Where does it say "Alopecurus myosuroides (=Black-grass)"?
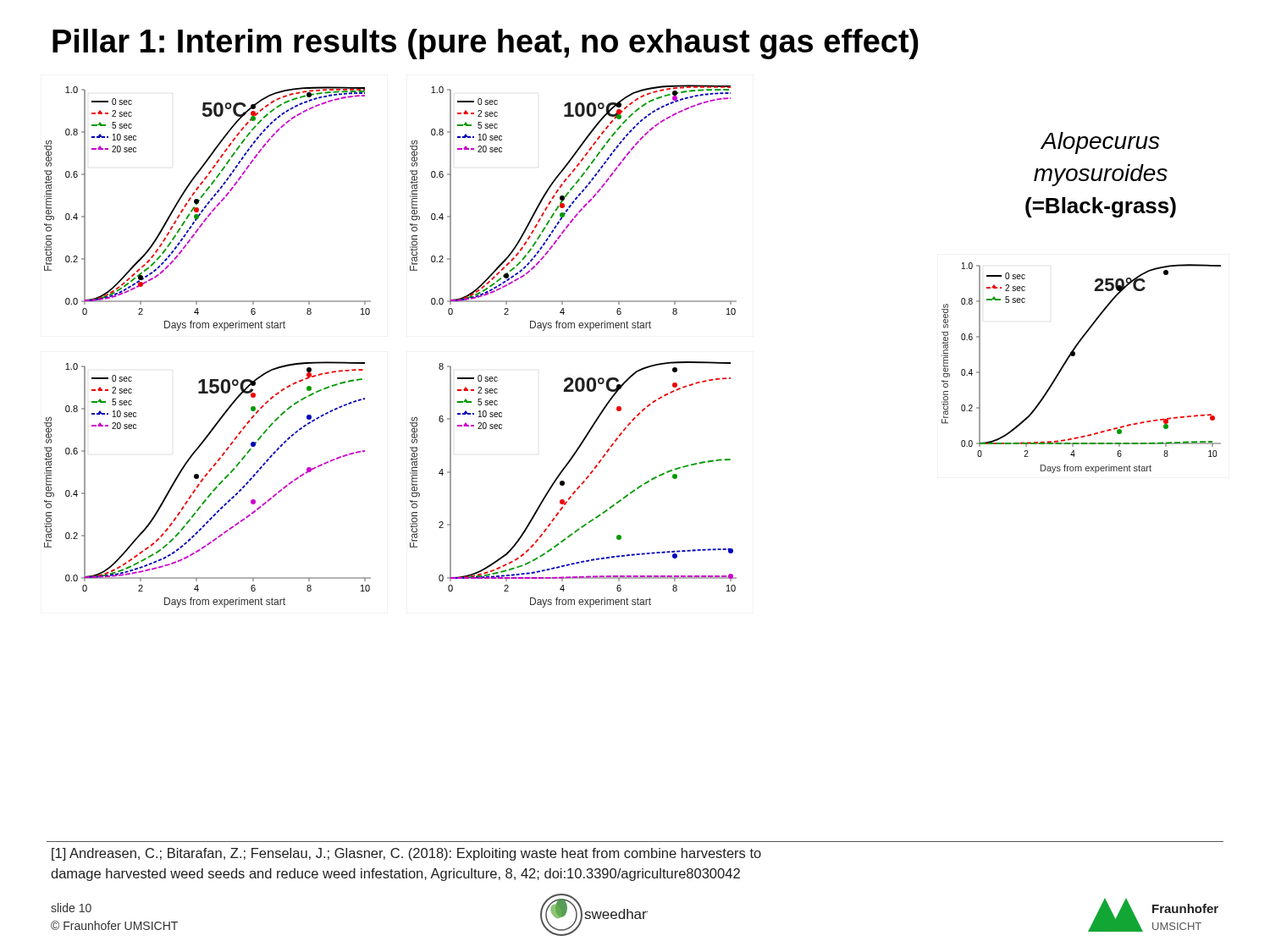Screen dimensions: 952x1270 (x=1101, y=173)
